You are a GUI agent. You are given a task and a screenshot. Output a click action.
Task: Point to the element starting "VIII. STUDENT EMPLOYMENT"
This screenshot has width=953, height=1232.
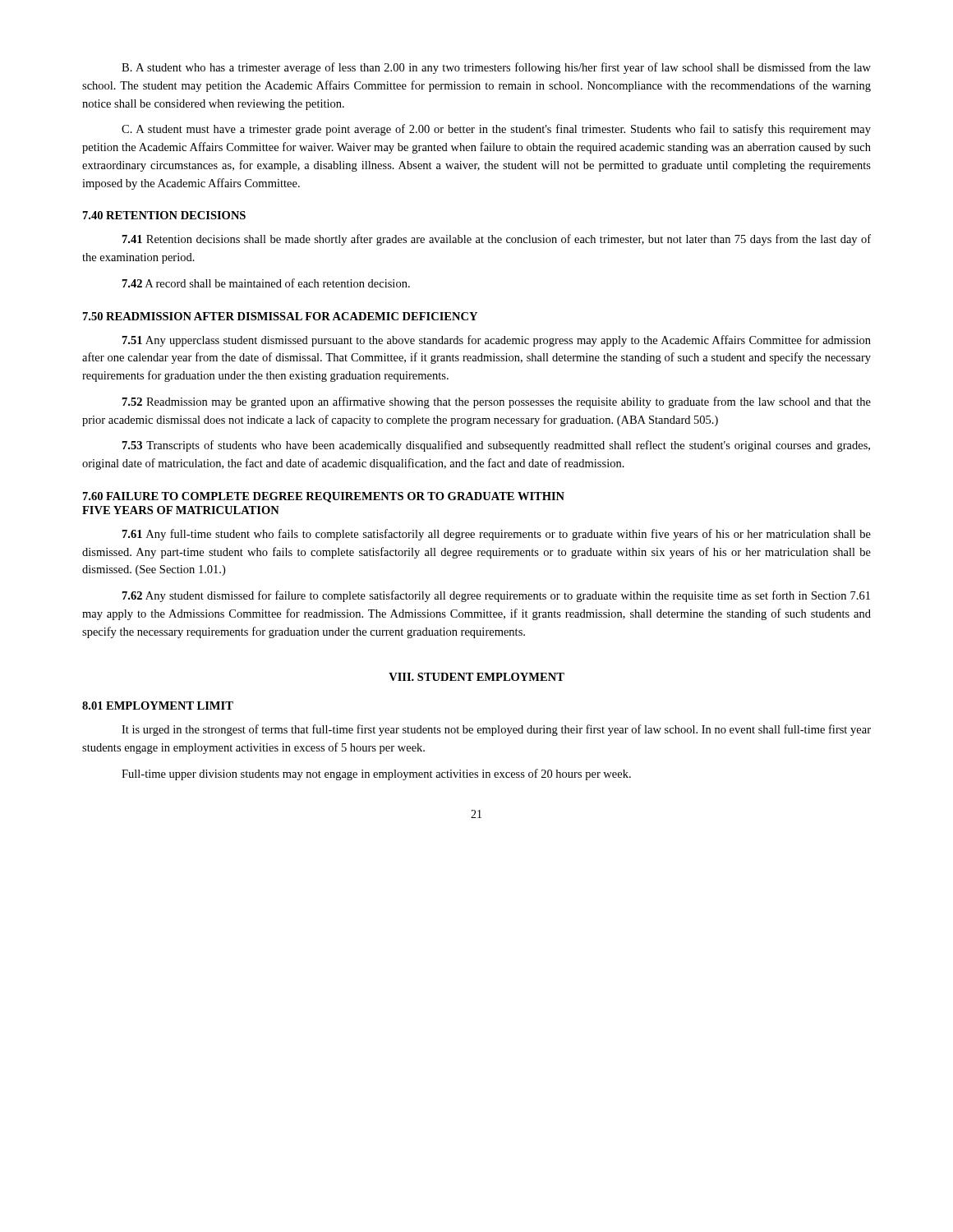(476, 677)
